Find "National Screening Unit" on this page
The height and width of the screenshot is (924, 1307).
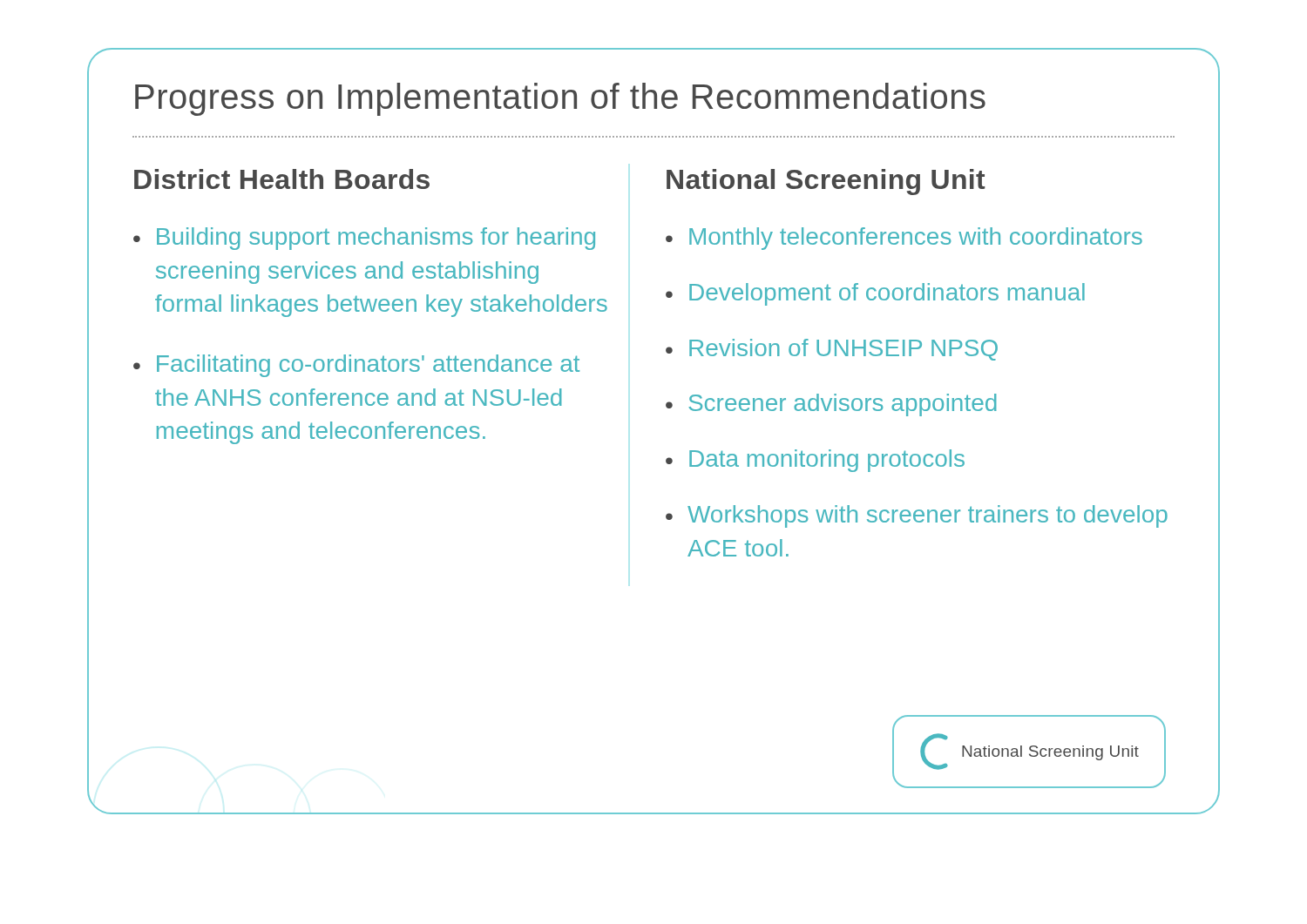pos(825,180)
